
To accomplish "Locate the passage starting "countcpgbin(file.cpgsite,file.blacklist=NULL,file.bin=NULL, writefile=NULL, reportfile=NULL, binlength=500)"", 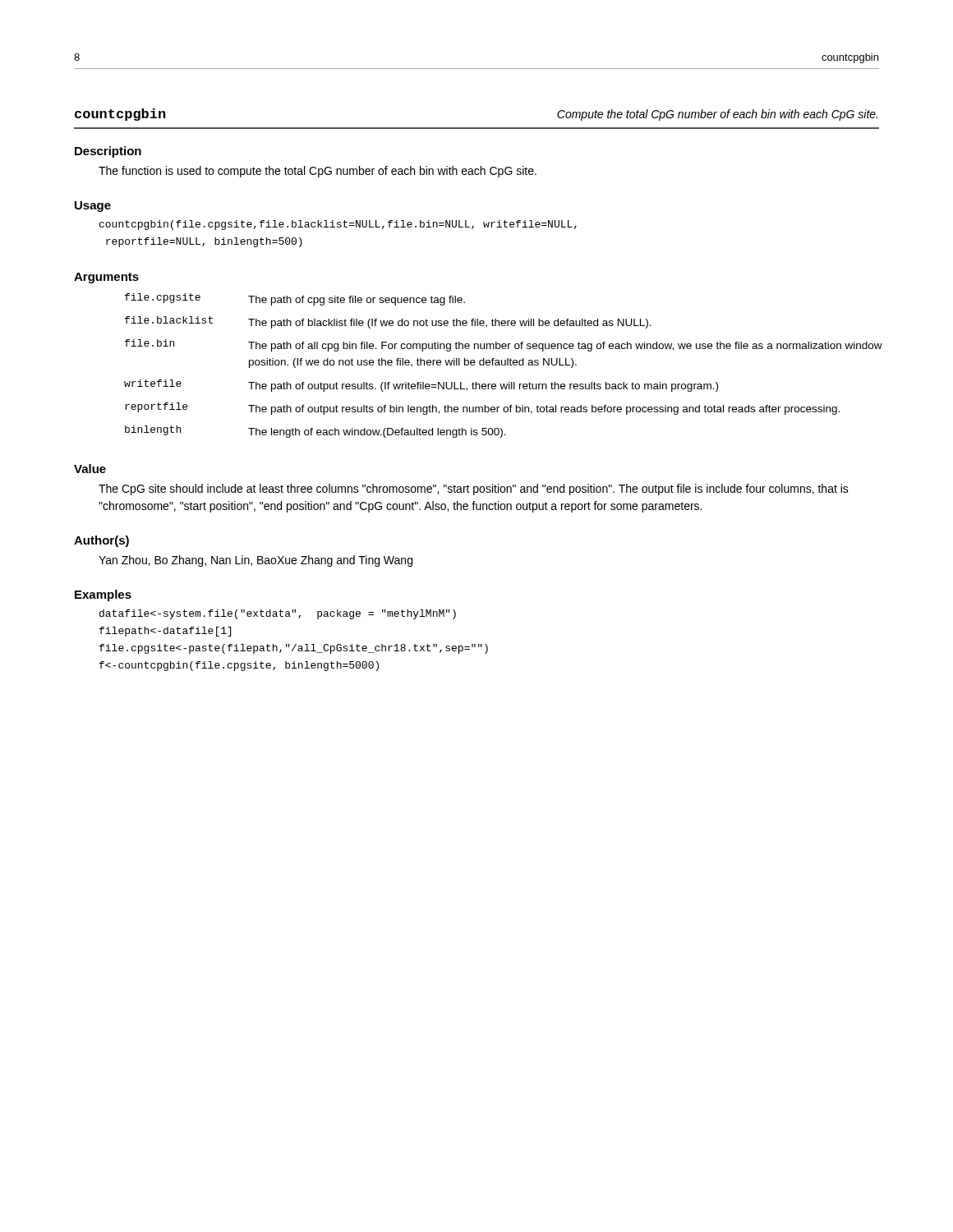I will (339, 233).
